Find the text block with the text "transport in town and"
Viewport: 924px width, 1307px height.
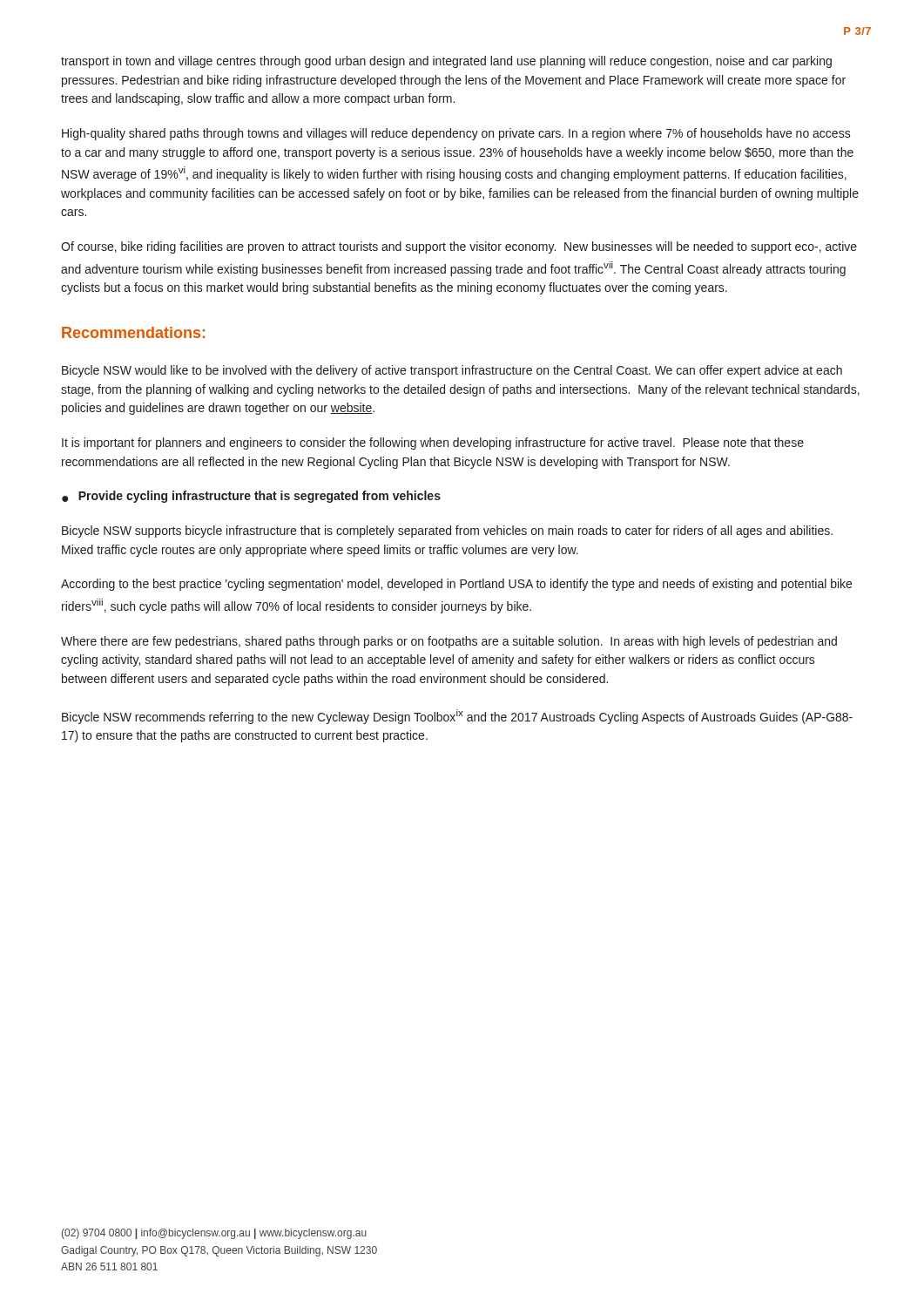(x=453, y=80)
